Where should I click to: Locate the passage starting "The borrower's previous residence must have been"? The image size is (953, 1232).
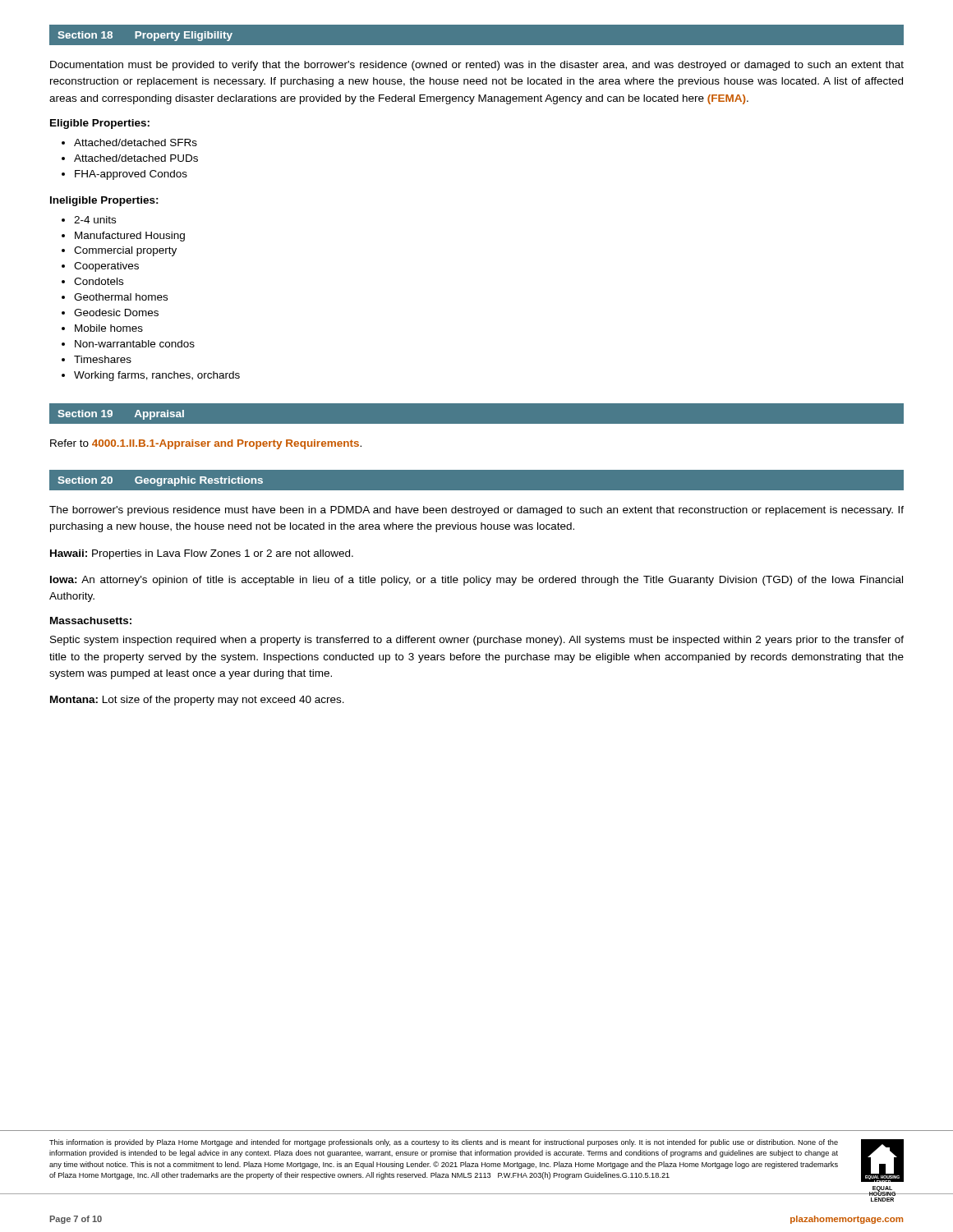coord(476,518)
